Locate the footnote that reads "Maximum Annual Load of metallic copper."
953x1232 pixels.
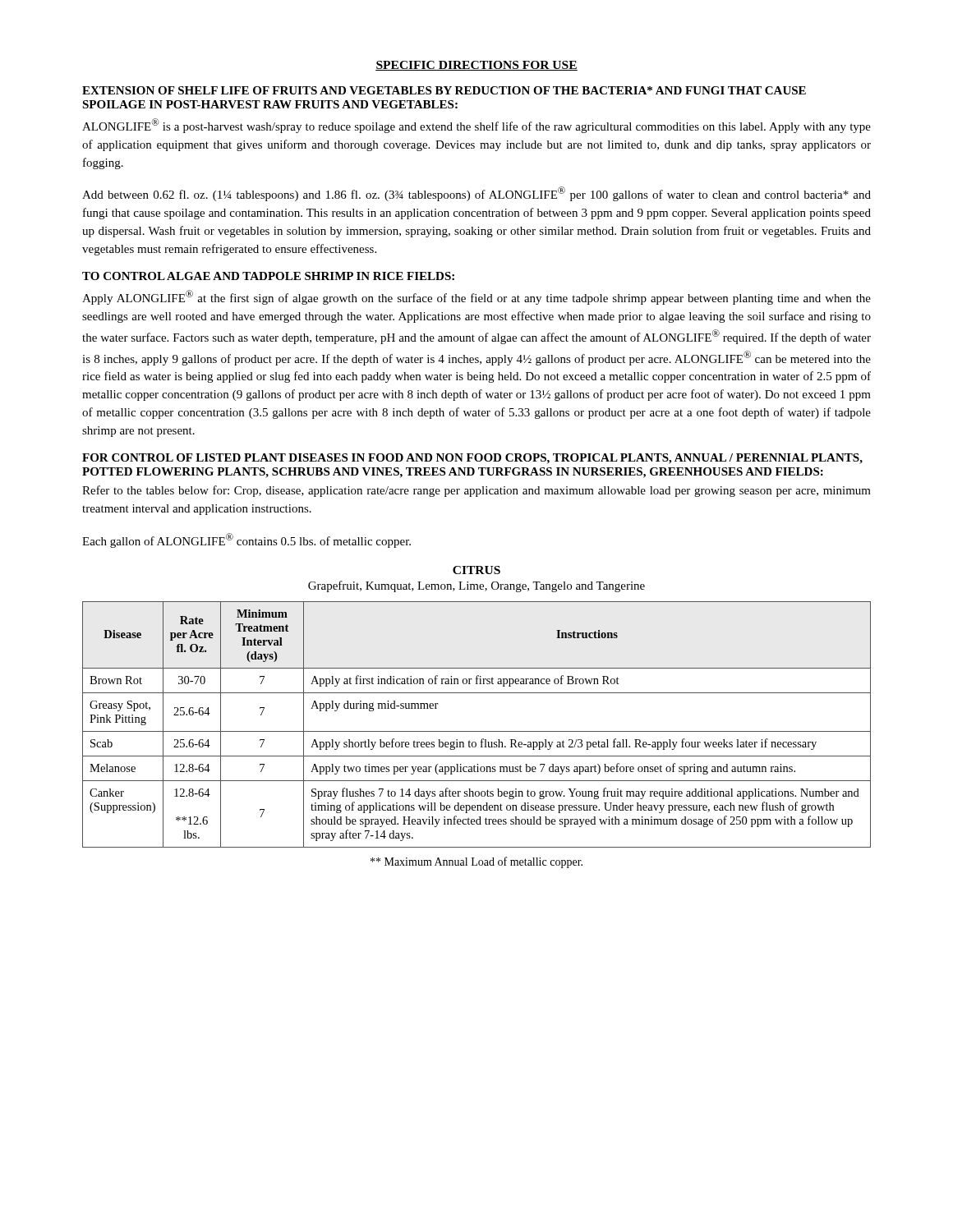476,862
